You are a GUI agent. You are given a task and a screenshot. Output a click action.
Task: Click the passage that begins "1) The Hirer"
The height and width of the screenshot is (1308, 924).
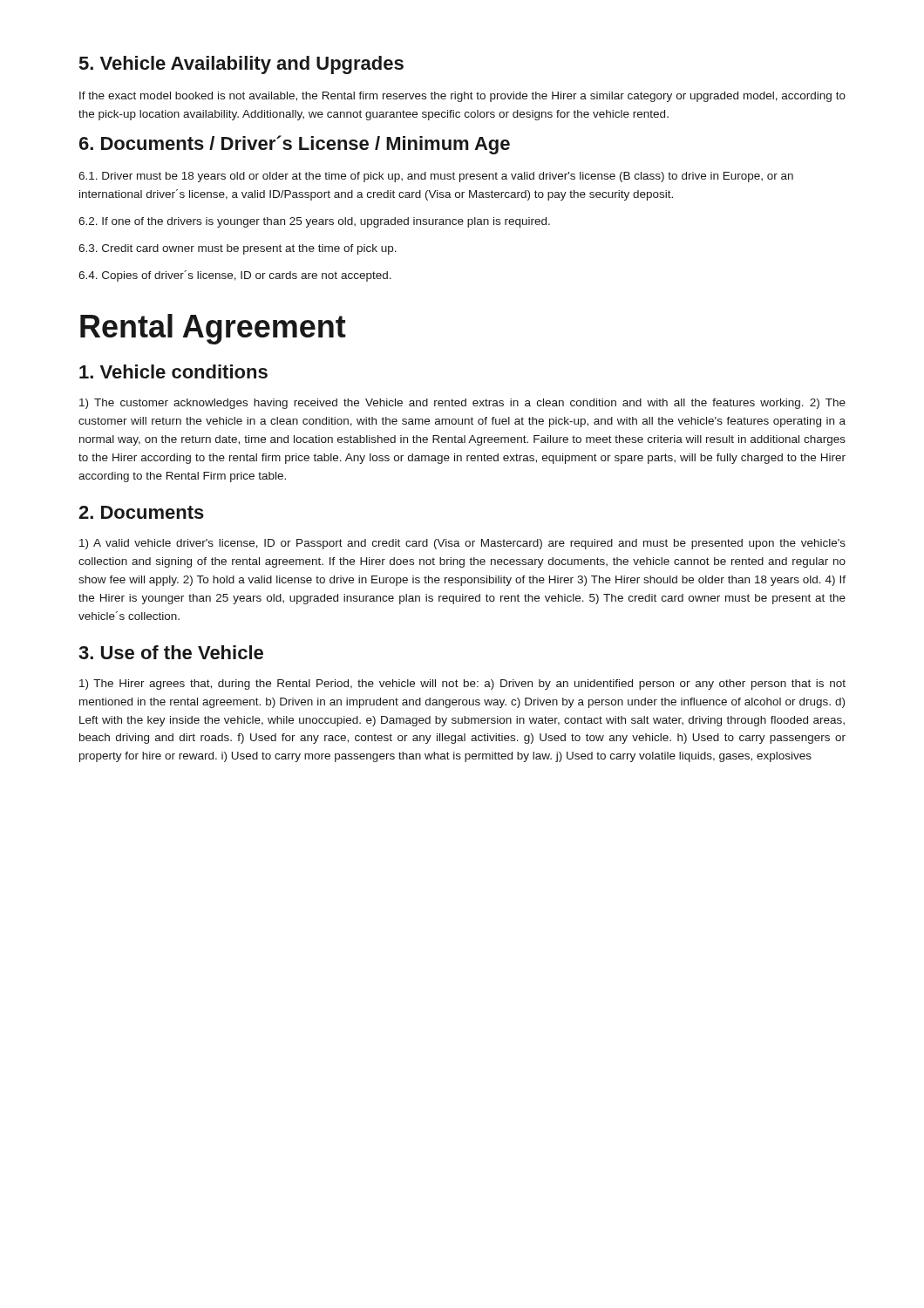coord(462,720)
